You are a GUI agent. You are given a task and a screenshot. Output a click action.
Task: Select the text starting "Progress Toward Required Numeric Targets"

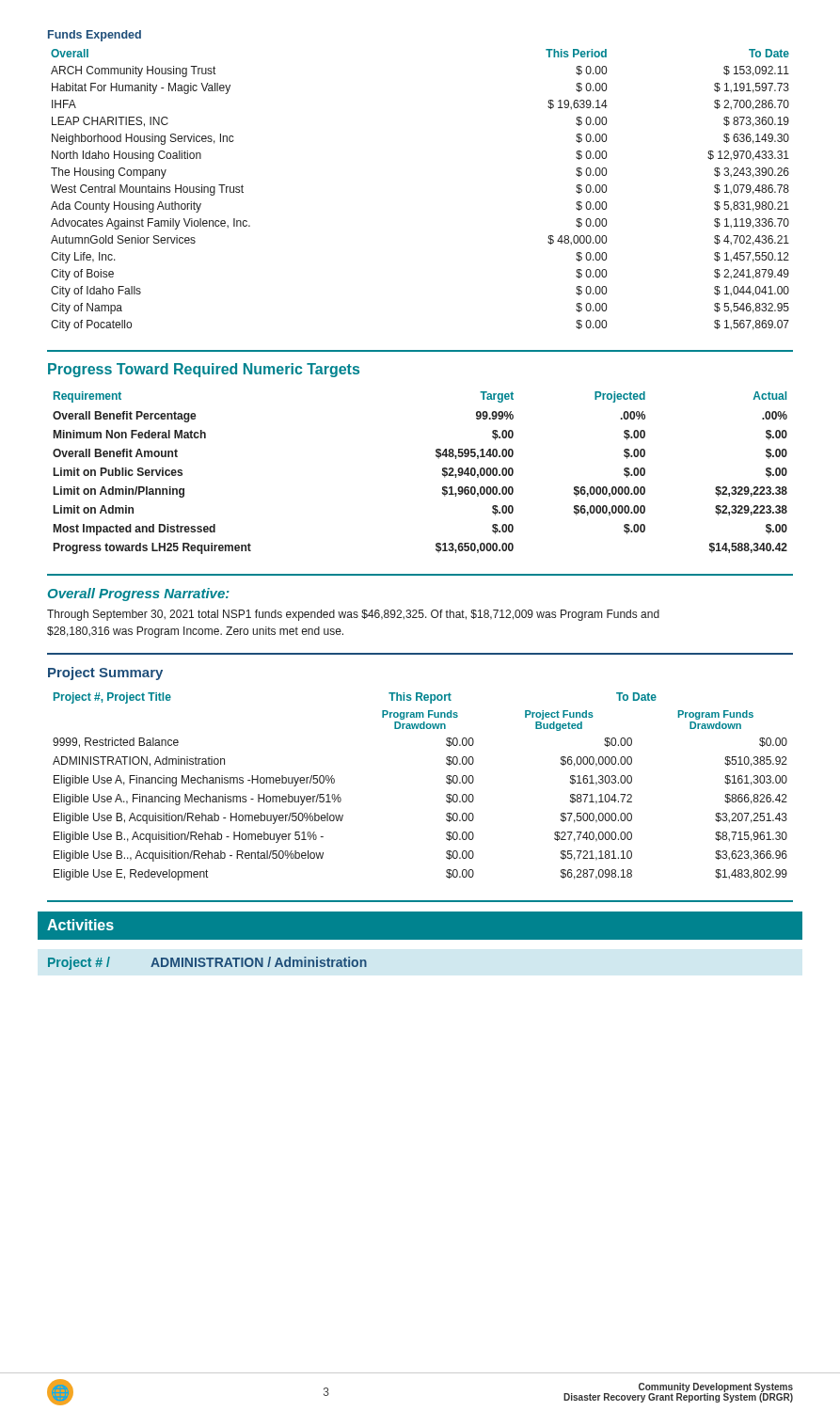[204, 369]
